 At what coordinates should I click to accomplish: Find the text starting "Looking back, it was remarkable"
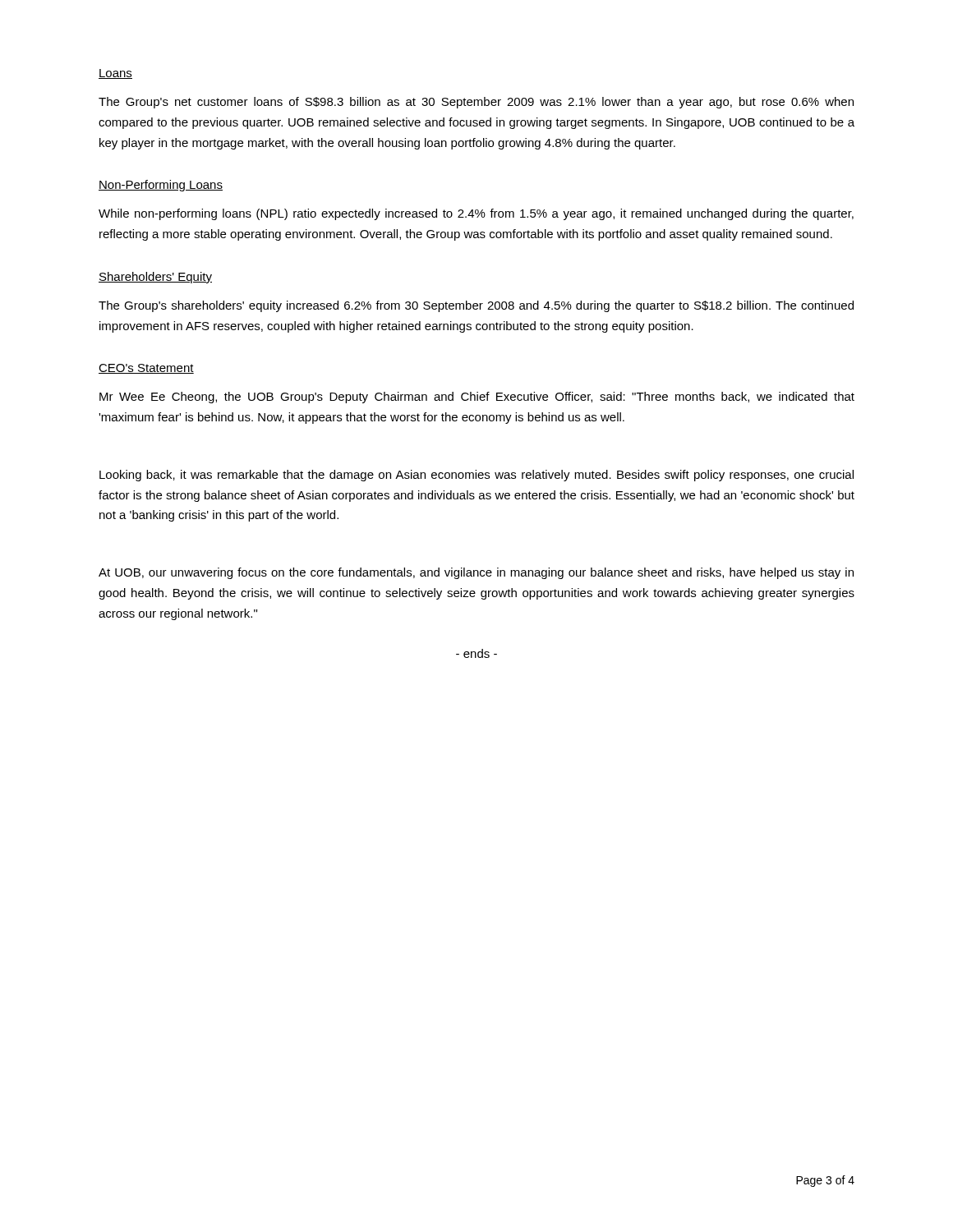point(476,495)
